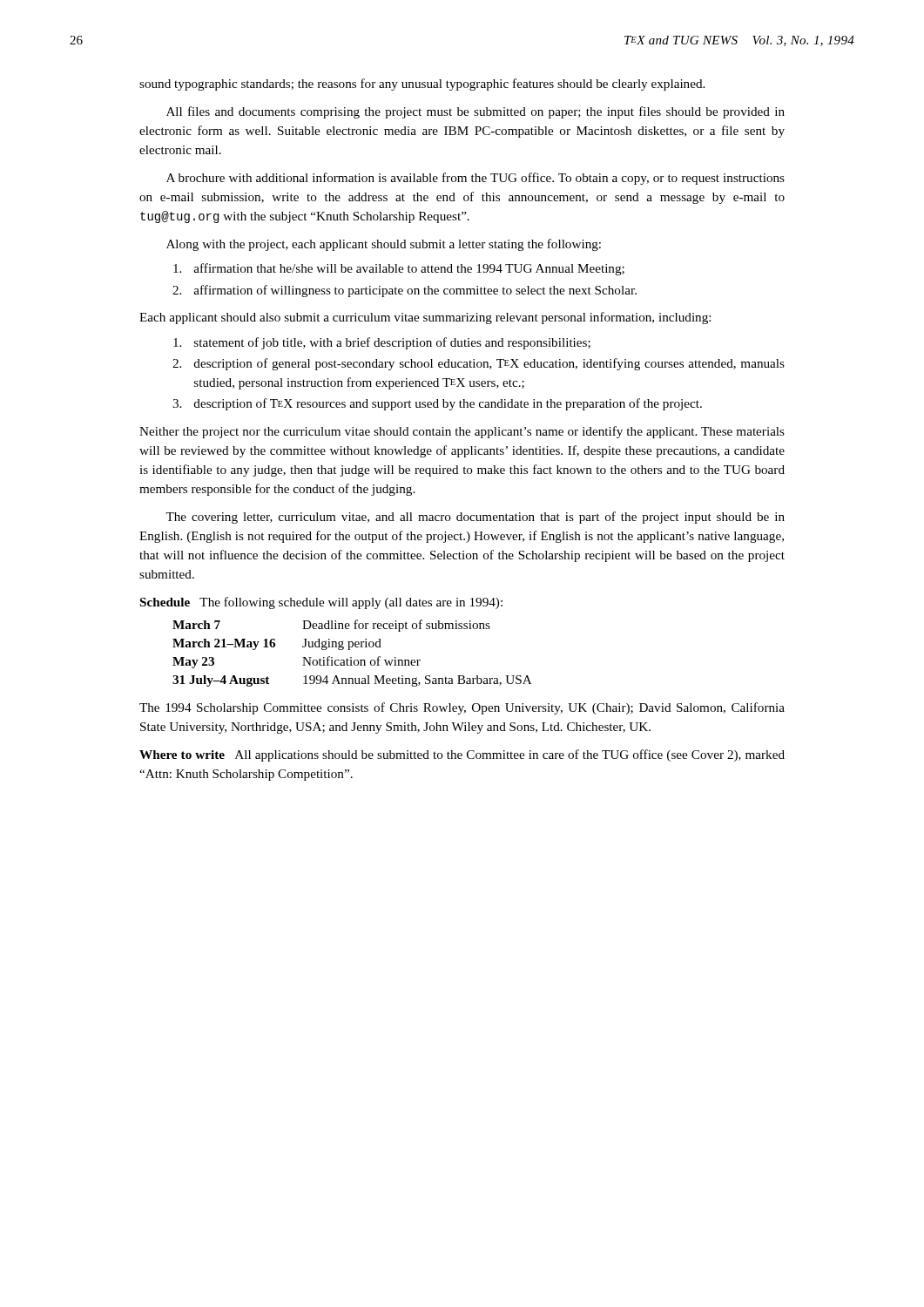Screen dimensions: 1307x924
Task: Navigate to the passage starting "Along with the project, each"
Action: point(462,244)
